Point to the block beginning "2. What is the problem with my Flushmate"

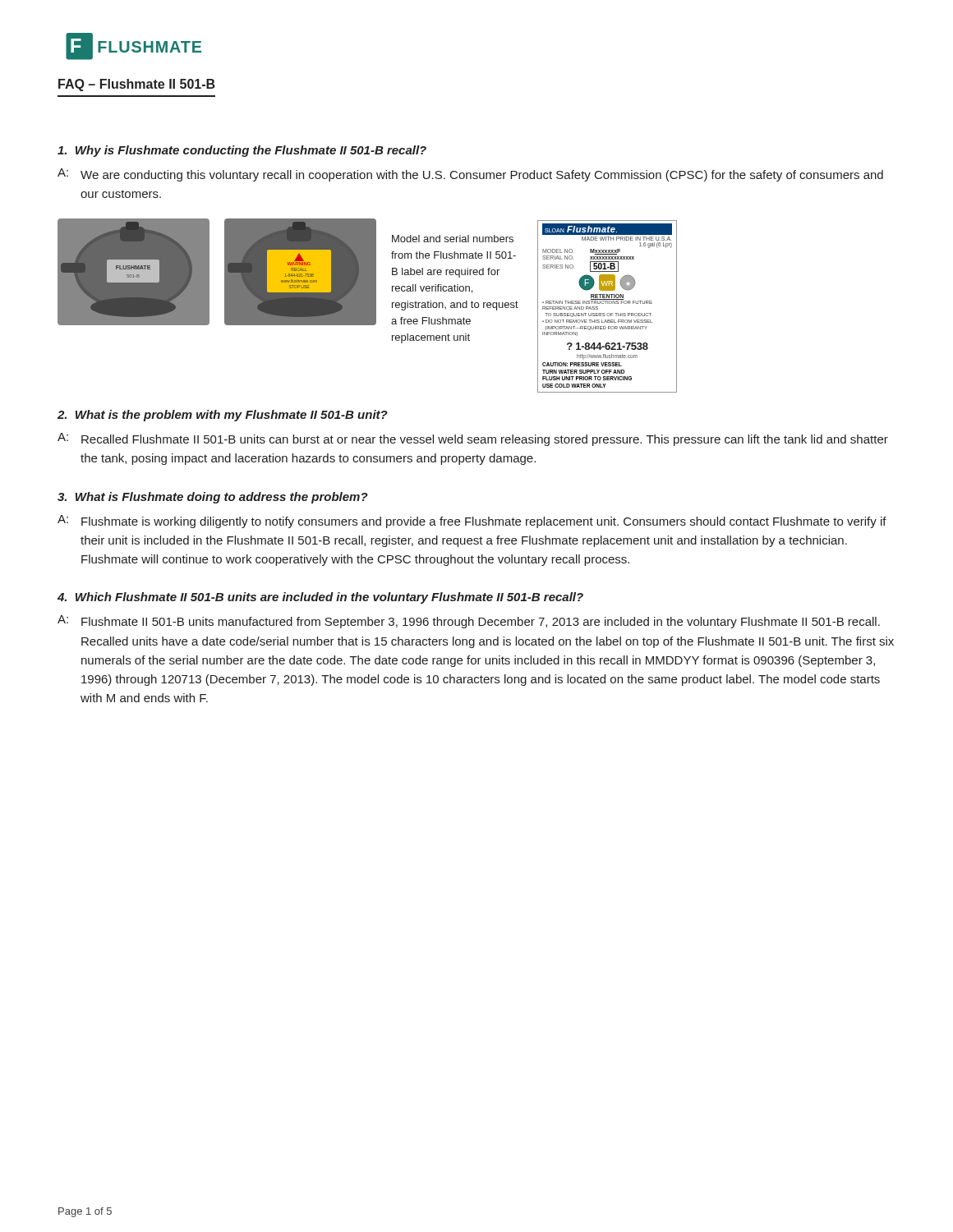point(223,414)
